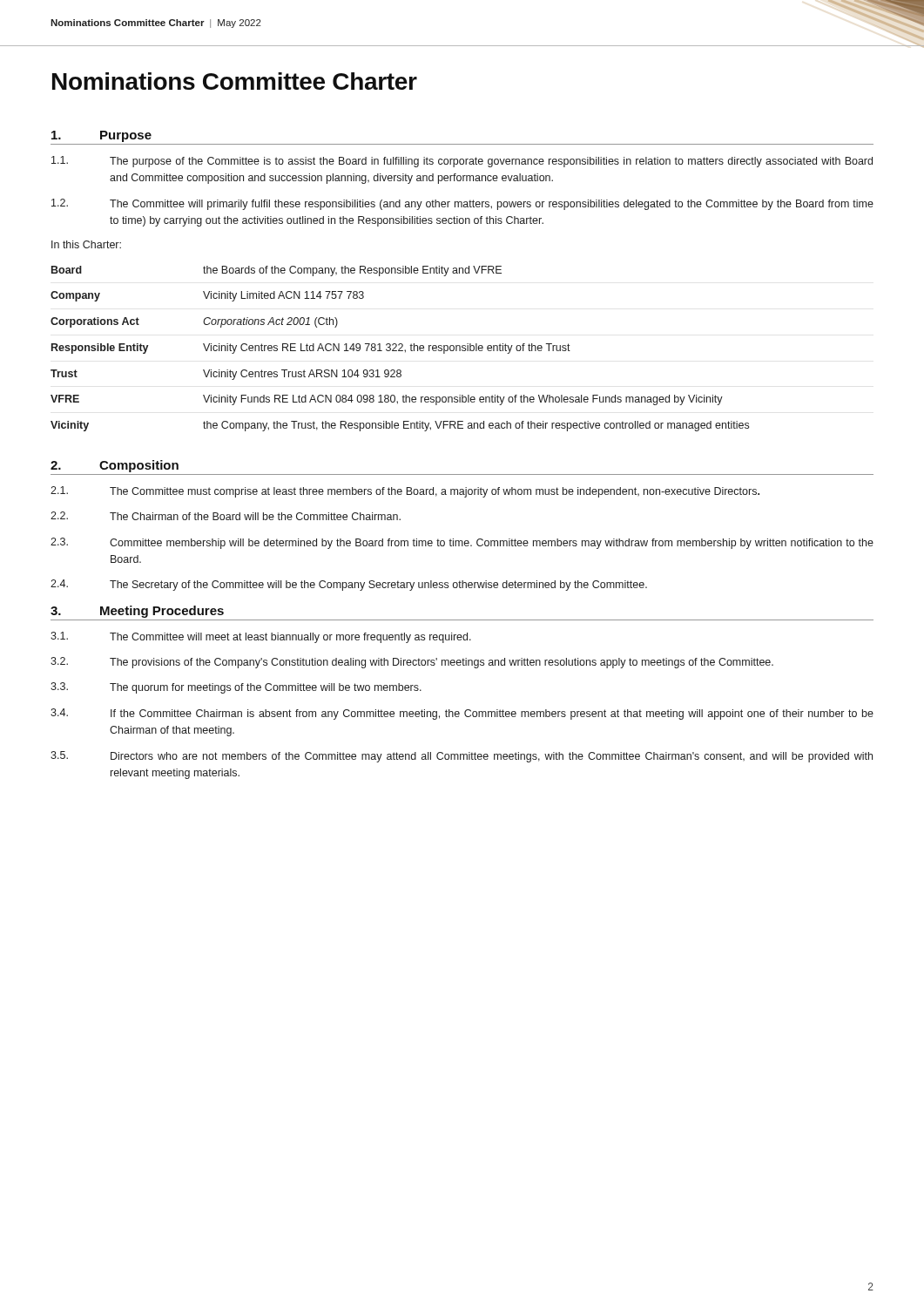924x1307 pixels.
Task: Select the list item with the text "3.2. The provisions of the Company's"
Action: (462, 663)
